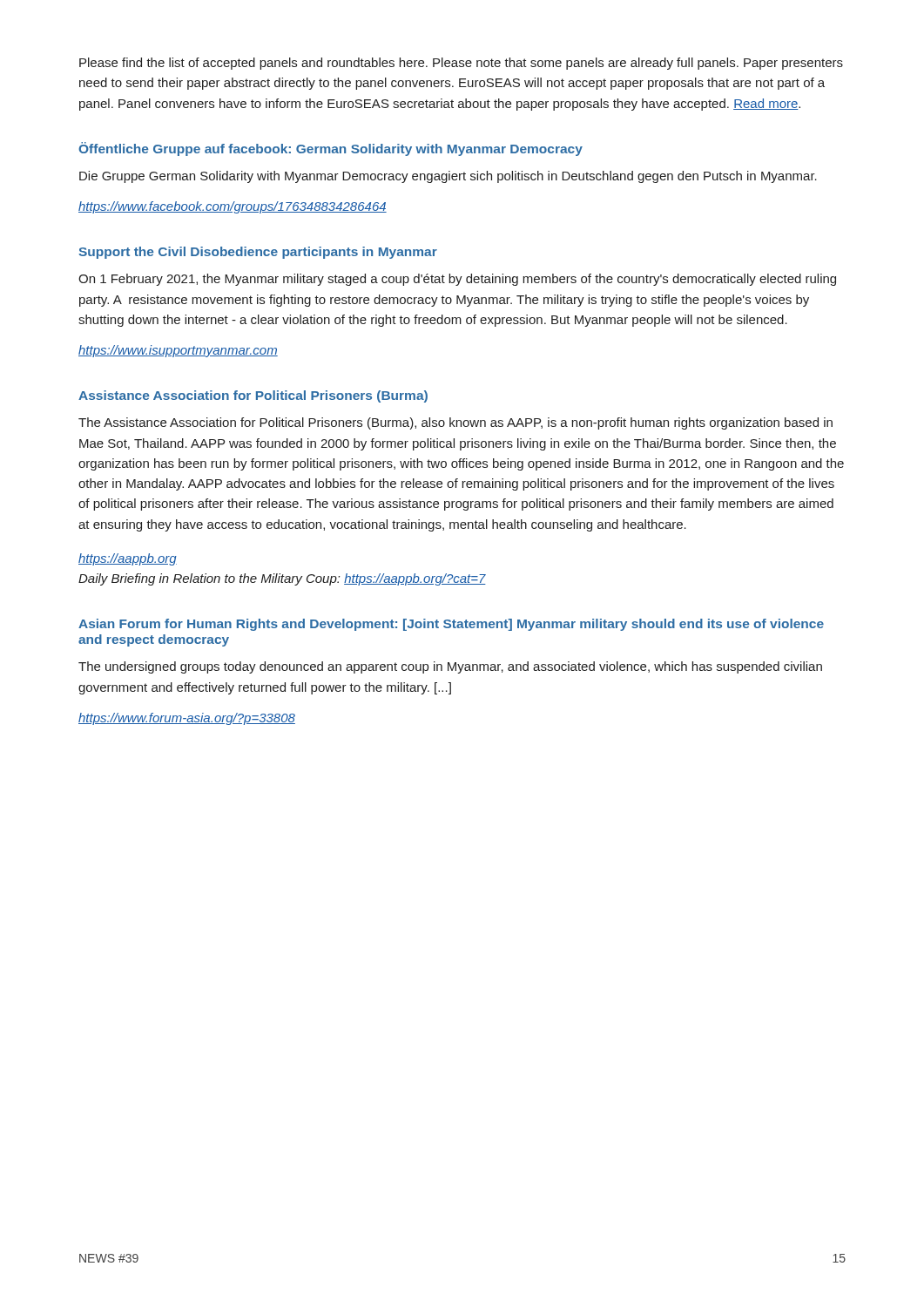
Task: Click on the passage starting "On 1 February 2021, the Myanmar military staged"
Action: [x=458, y=299]
